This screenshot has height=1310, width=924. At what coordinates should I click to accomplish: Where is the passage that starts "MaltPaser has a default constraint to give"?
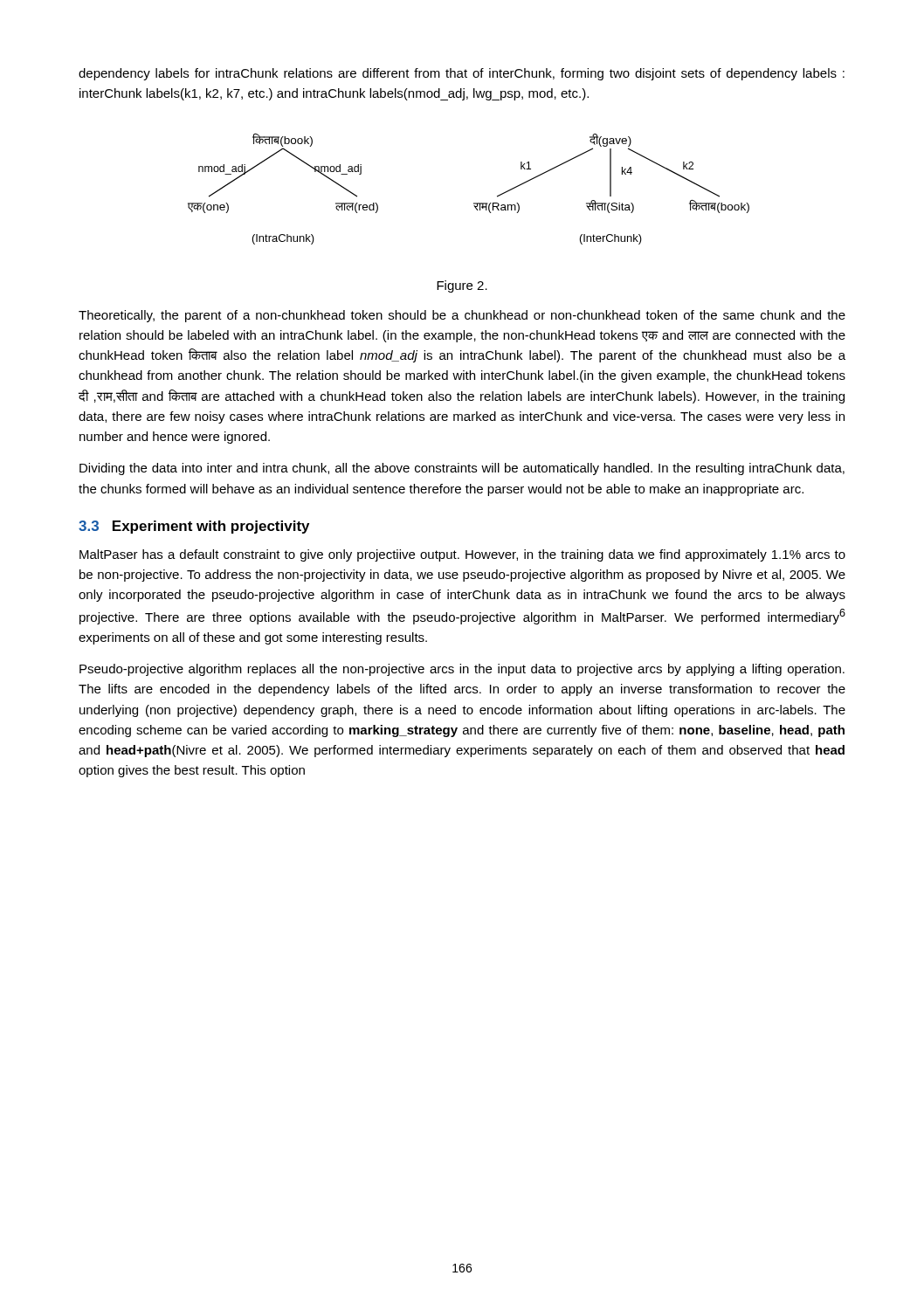click(x=462, y=595)
